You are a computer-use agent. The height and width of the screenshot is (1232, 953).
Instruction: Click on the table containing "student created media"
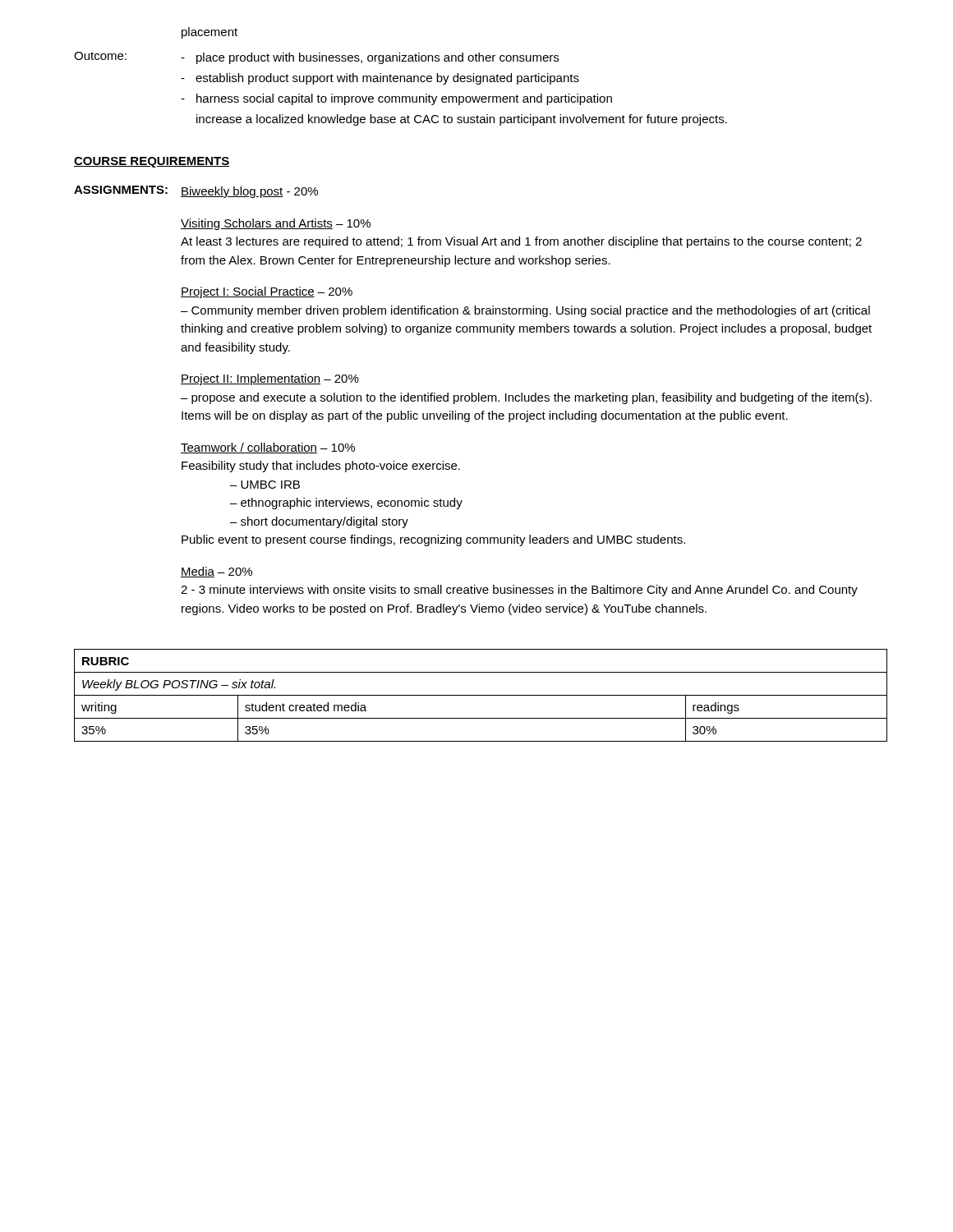481,695
